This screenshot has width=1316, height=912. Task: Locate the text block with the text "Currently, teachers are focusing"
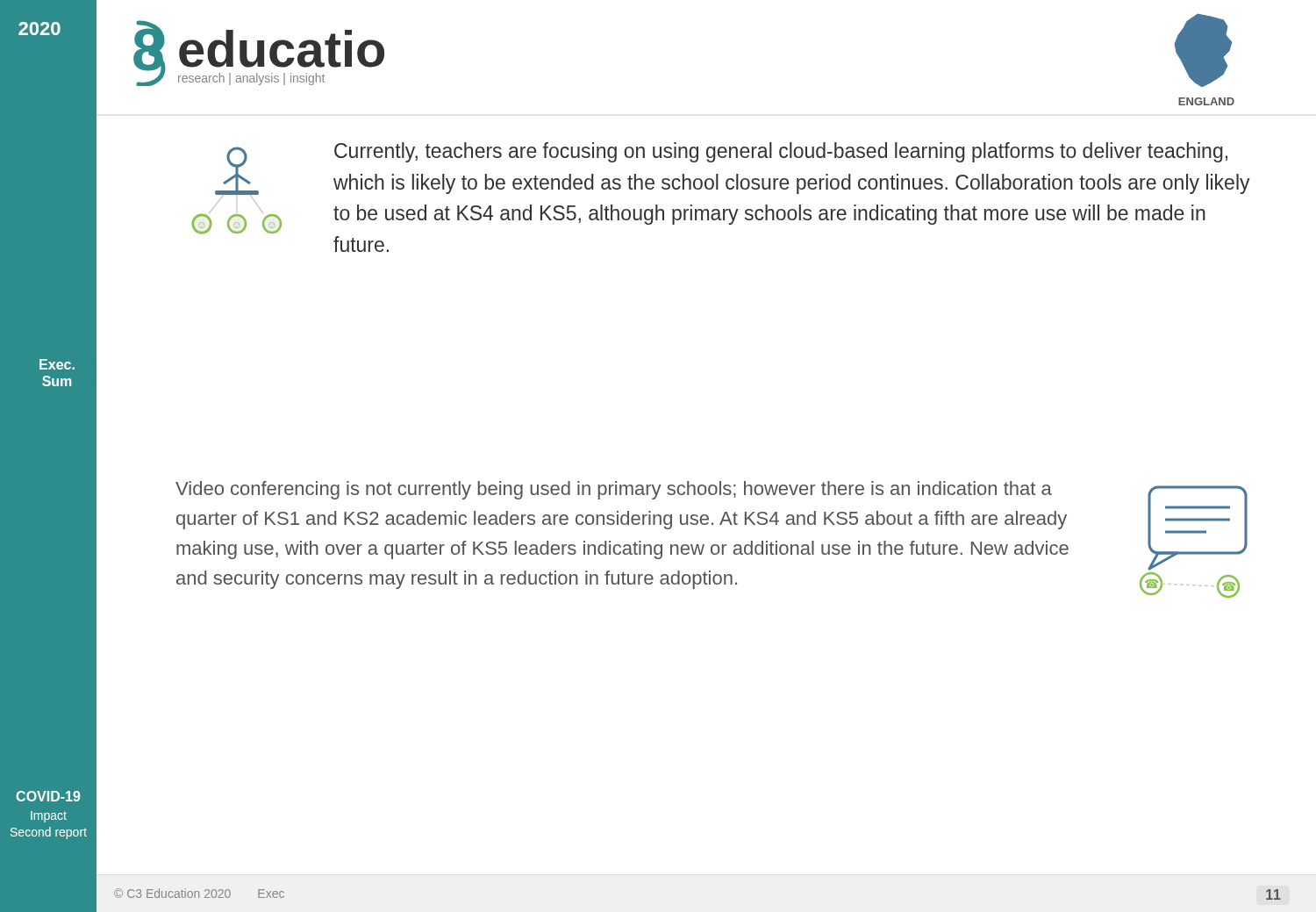click(x=792, y=198)
